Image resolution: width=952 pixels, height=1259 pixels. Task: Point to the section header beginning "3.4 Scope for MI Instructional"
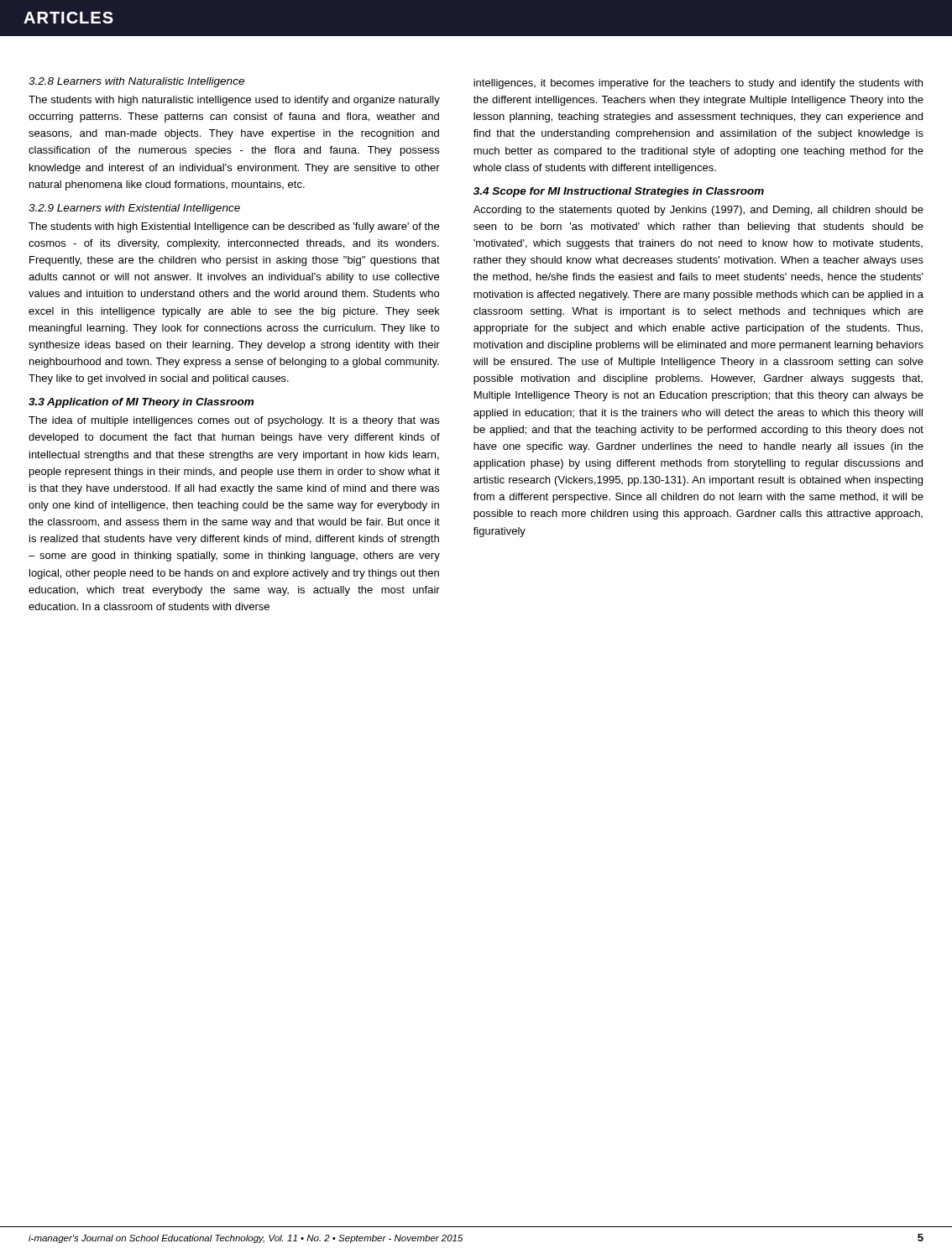click(x=619, y=191)
